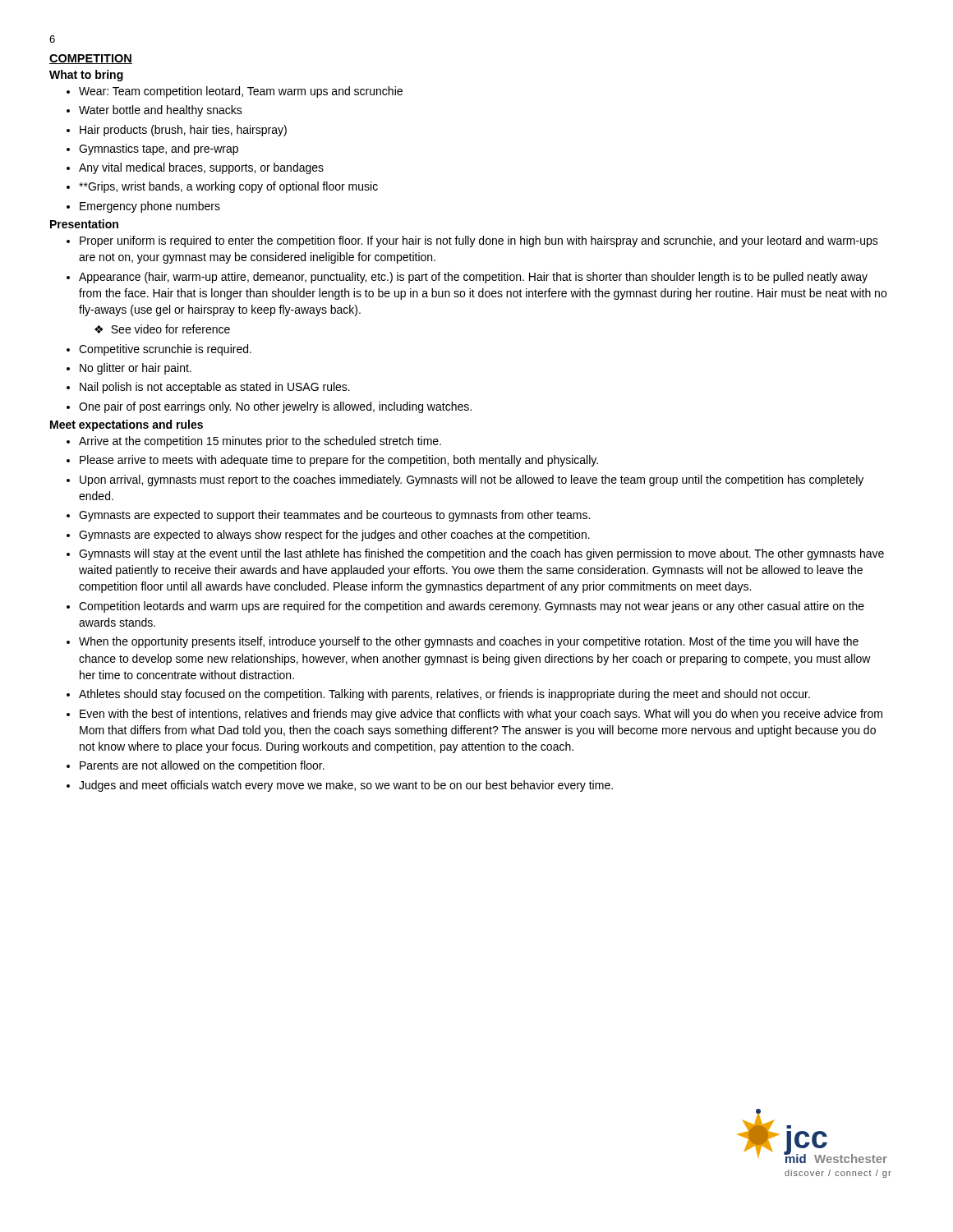
Task: Find the block on this page that starts "Gymnasts are expected to support their"
Action: pyautogui.click(x=468, y=515)
